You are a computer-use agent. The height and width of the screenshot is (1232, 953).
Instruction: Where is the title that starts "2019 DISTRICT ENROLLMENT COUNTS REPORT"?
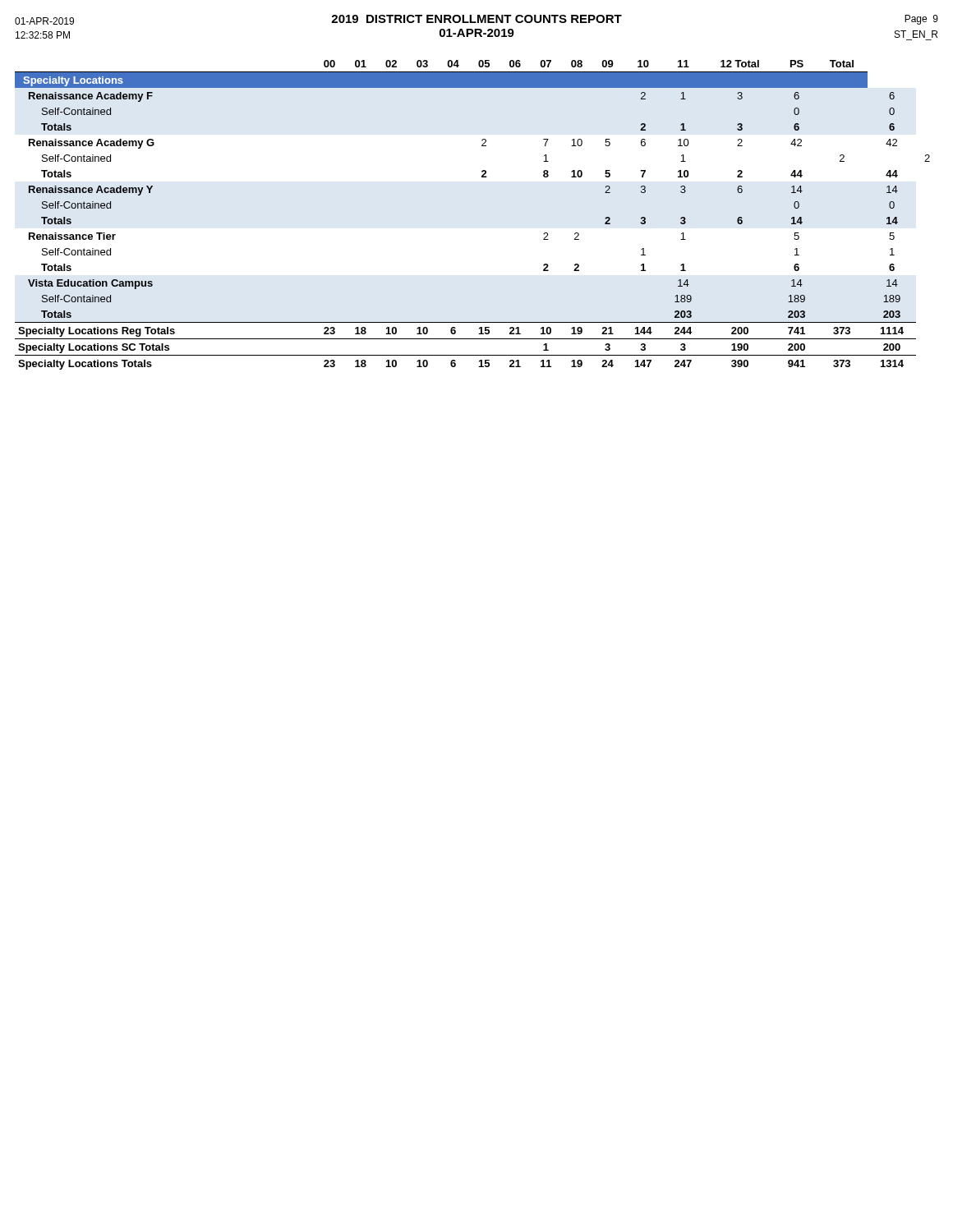476,25
